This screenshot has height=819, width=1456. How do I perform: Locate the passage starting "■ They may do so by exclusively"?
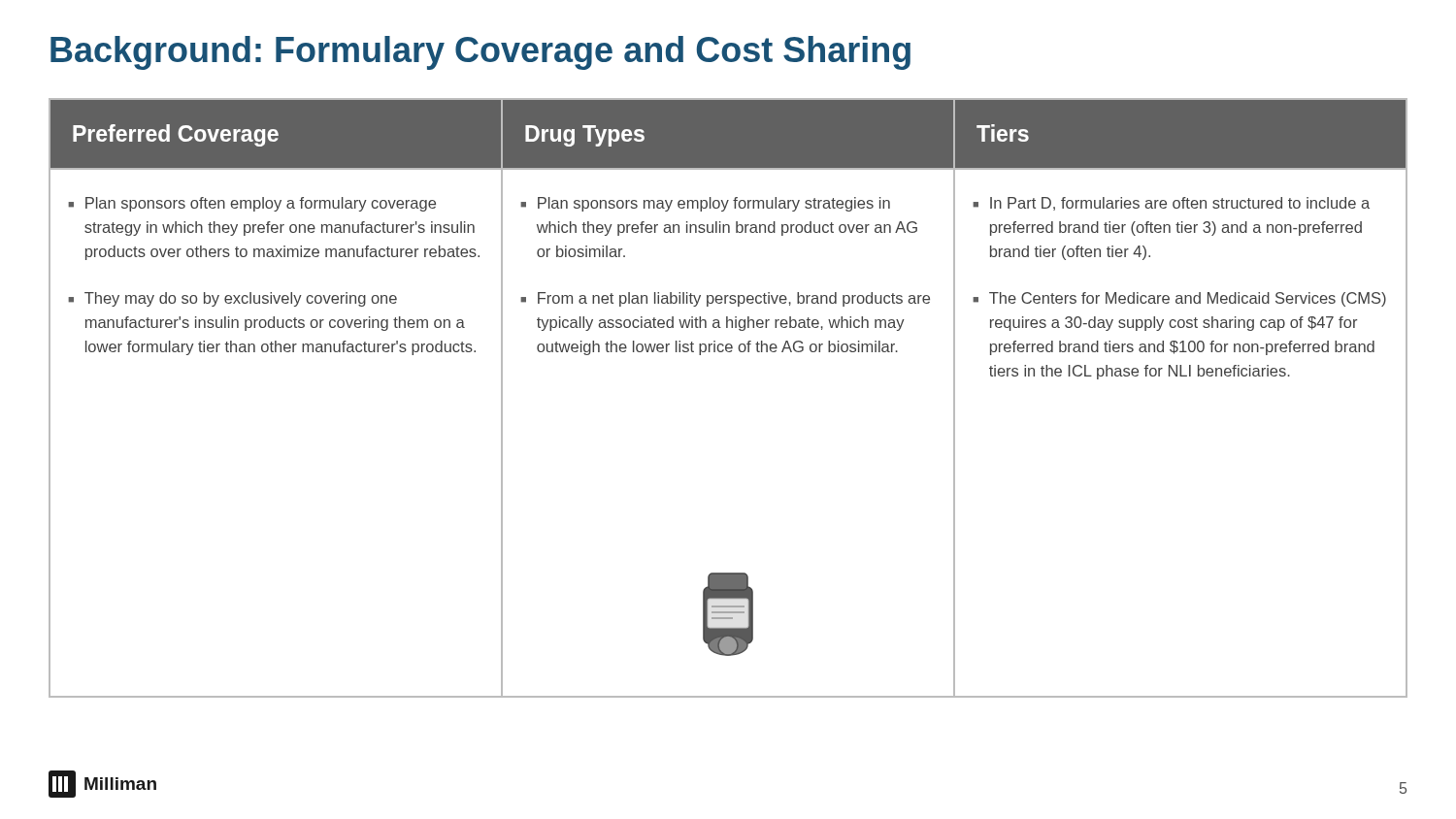tap(276, 323)
